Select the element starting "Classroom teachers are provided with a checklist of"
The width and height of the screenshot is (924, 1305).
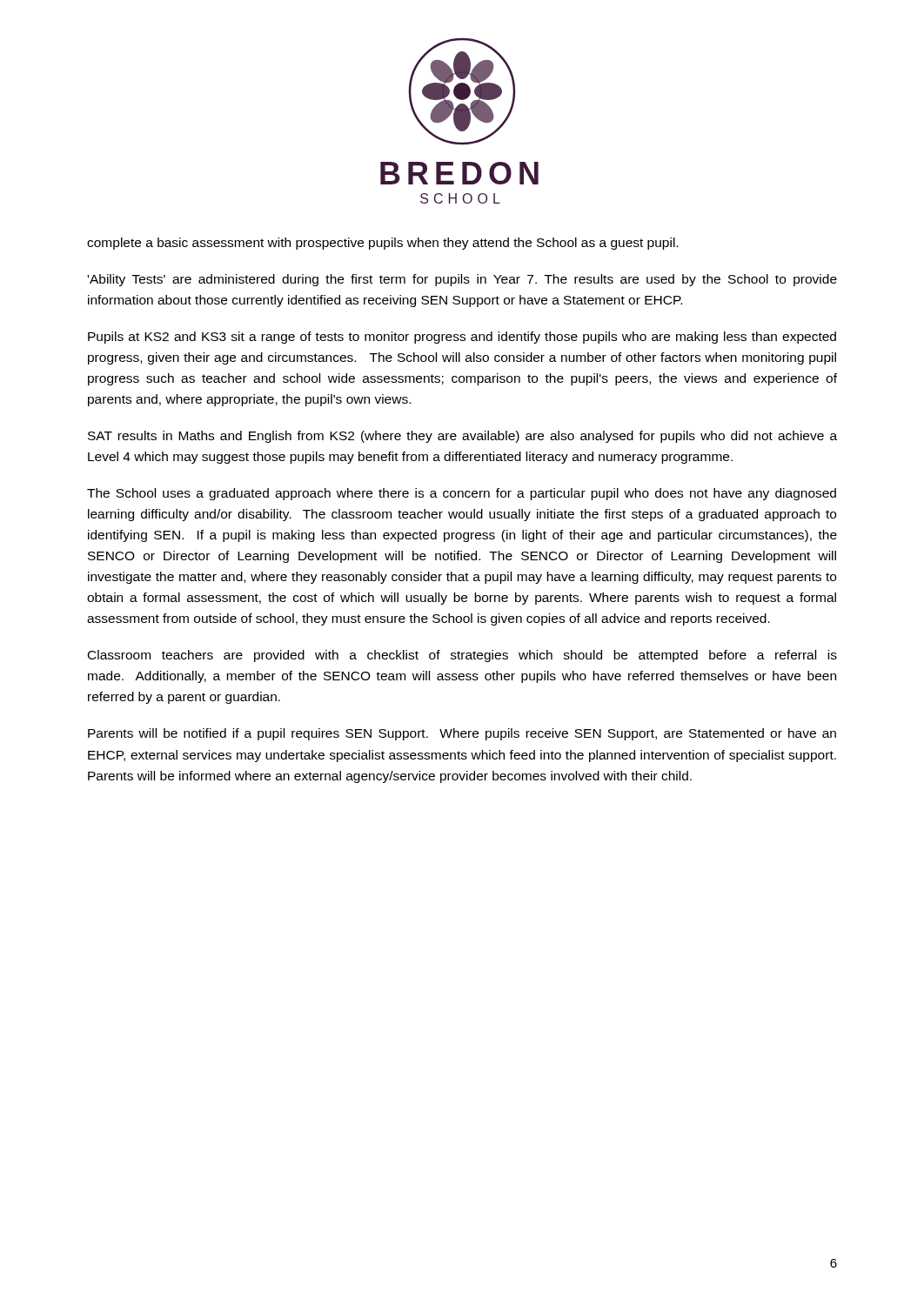point(462,676)
